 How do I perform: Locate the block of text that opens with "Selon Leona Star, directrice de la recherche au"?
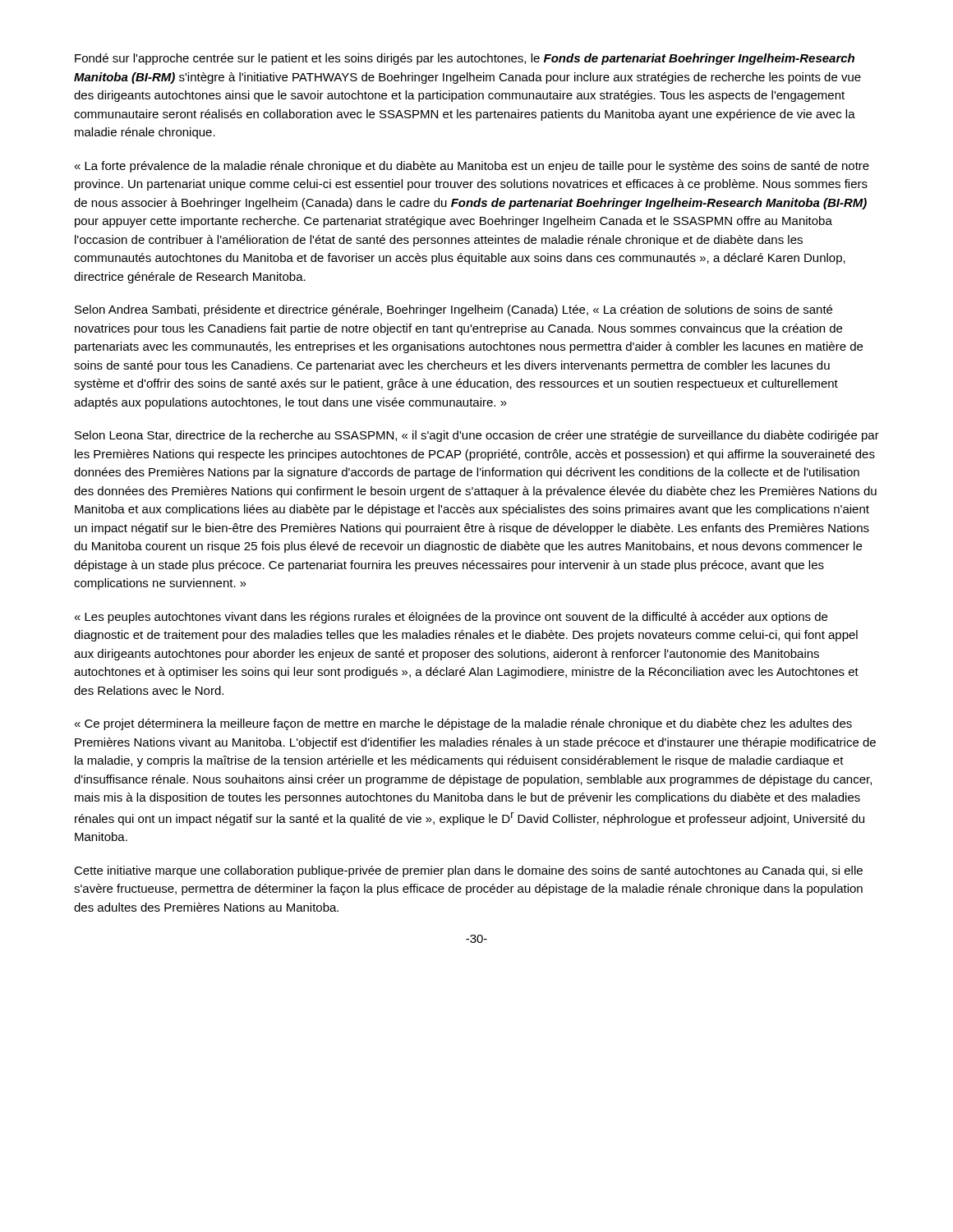coord(476,509)
